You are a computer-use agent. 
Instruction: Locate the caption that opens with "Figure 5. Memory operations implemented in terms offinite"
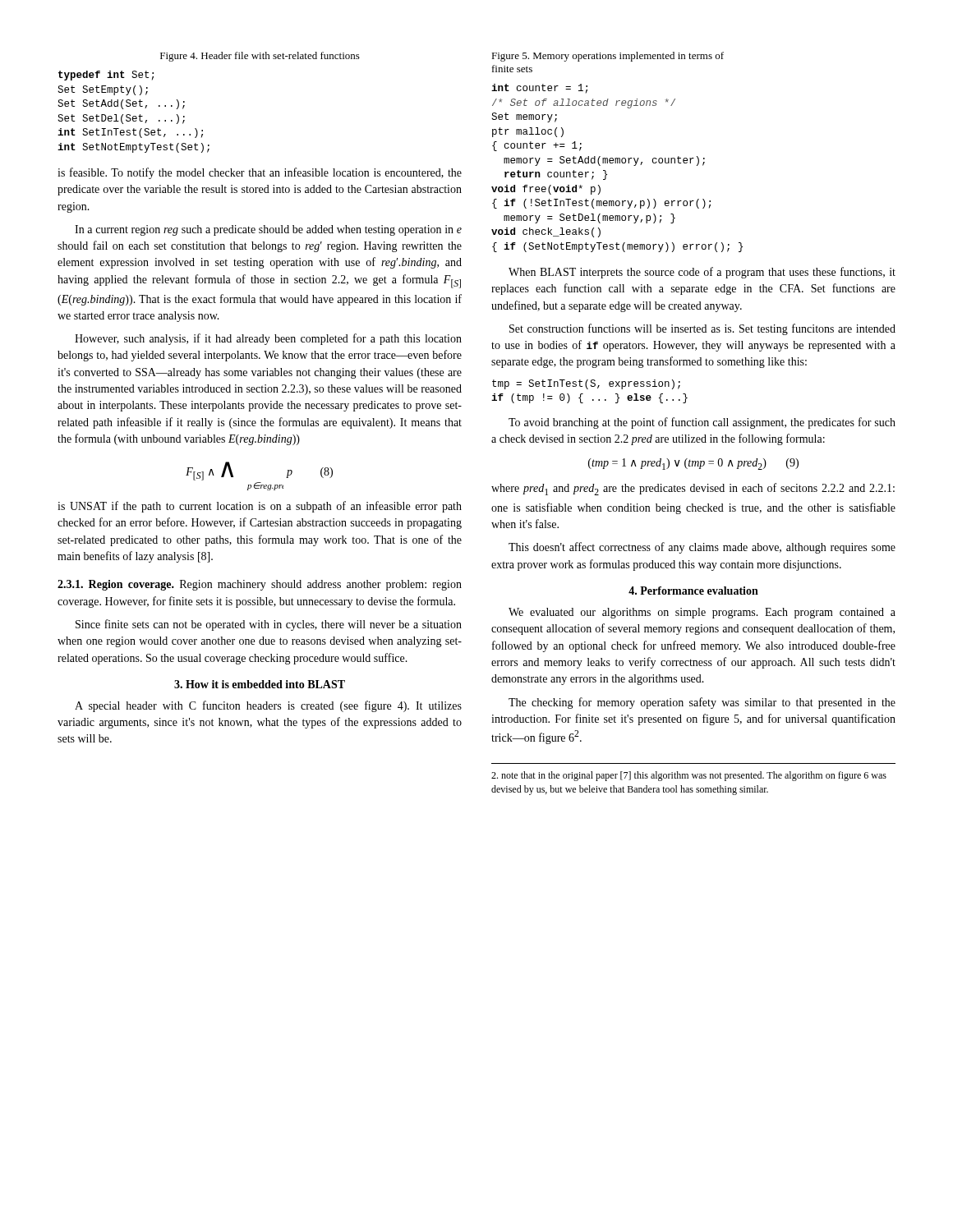point(608,62)
